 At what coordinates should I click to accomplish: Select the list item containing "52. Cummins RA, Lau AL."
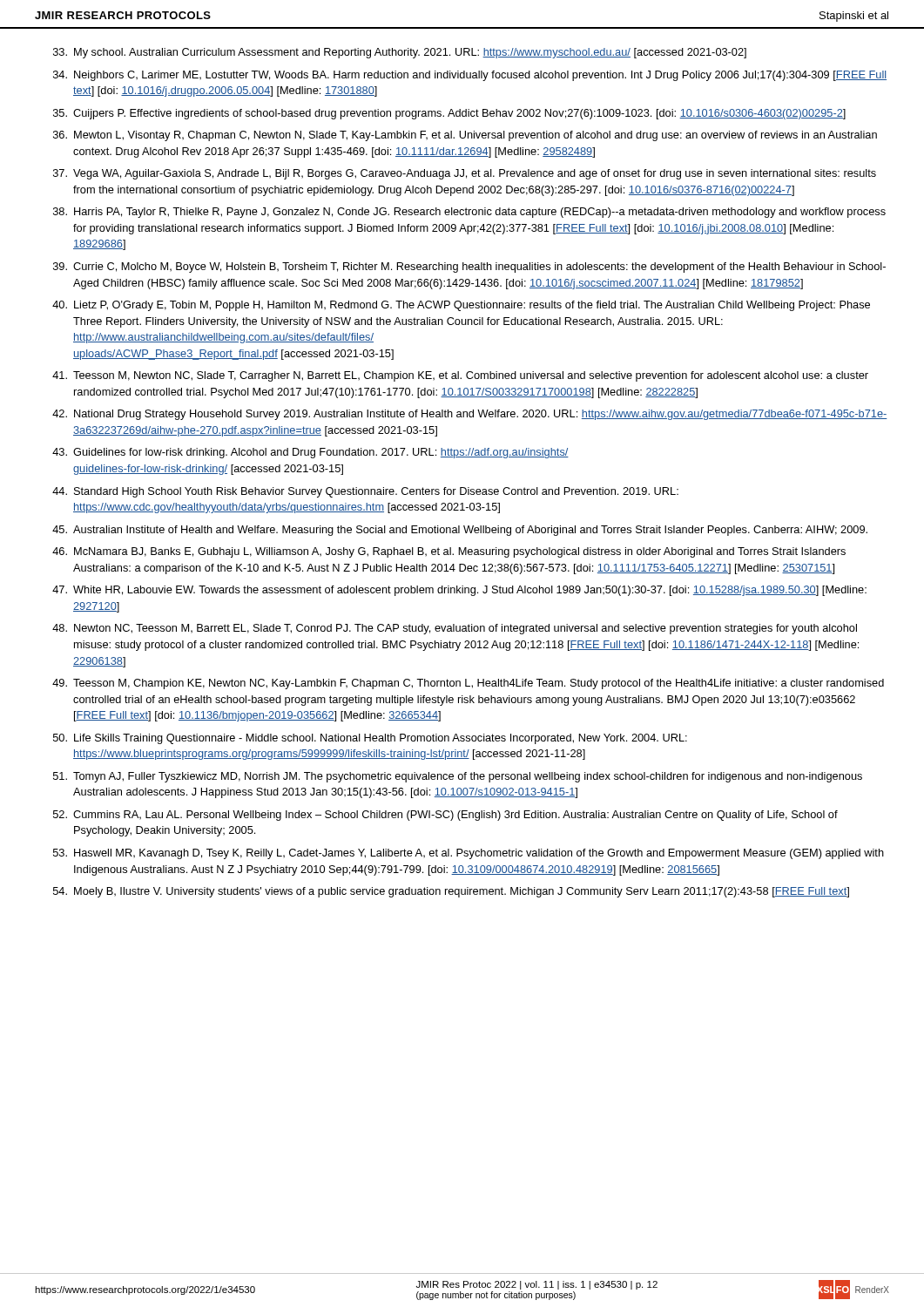click(462, 823)
